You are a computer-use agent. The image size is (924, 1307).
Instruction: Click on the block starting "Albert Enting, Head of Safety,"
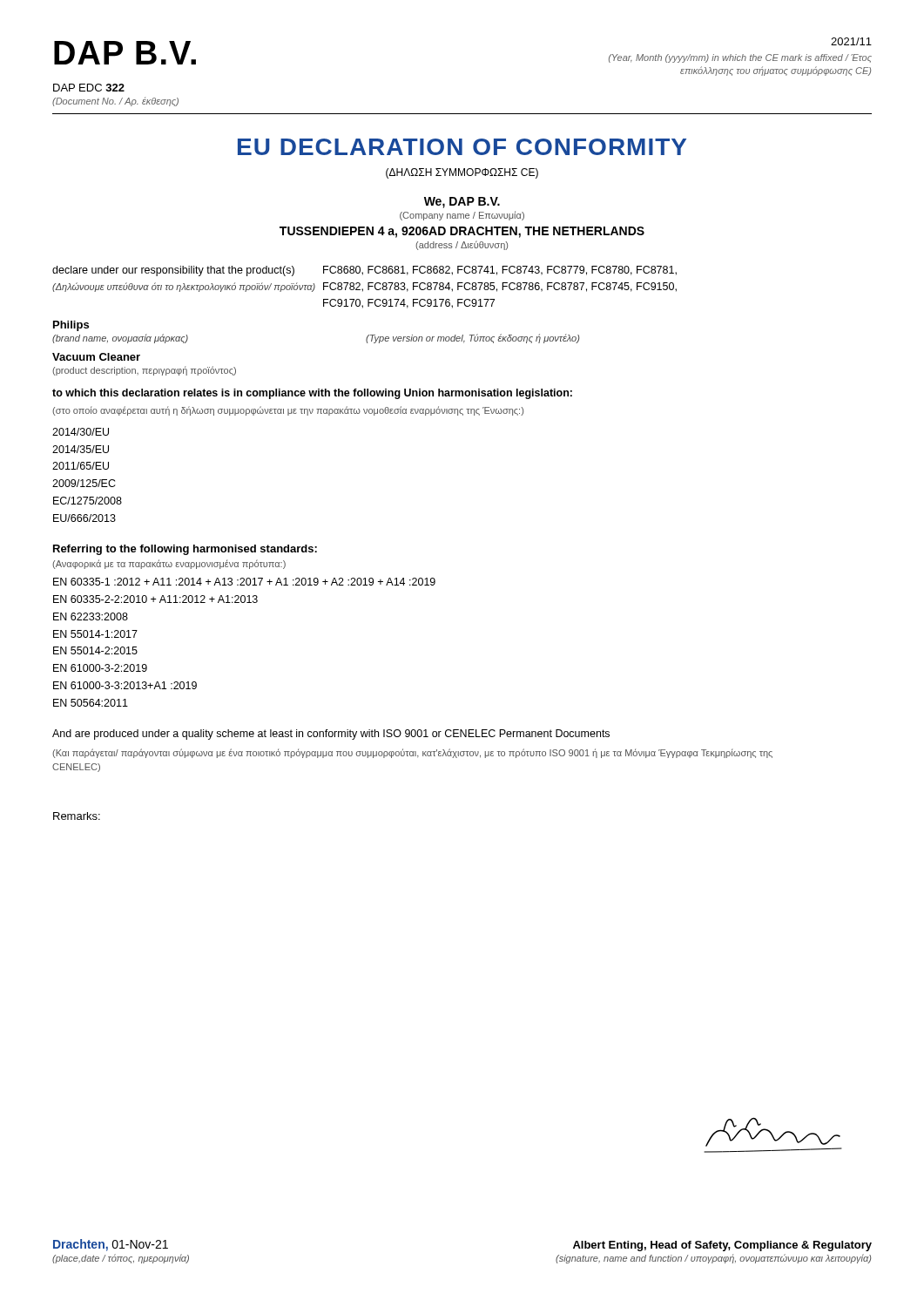point(714,1251)
